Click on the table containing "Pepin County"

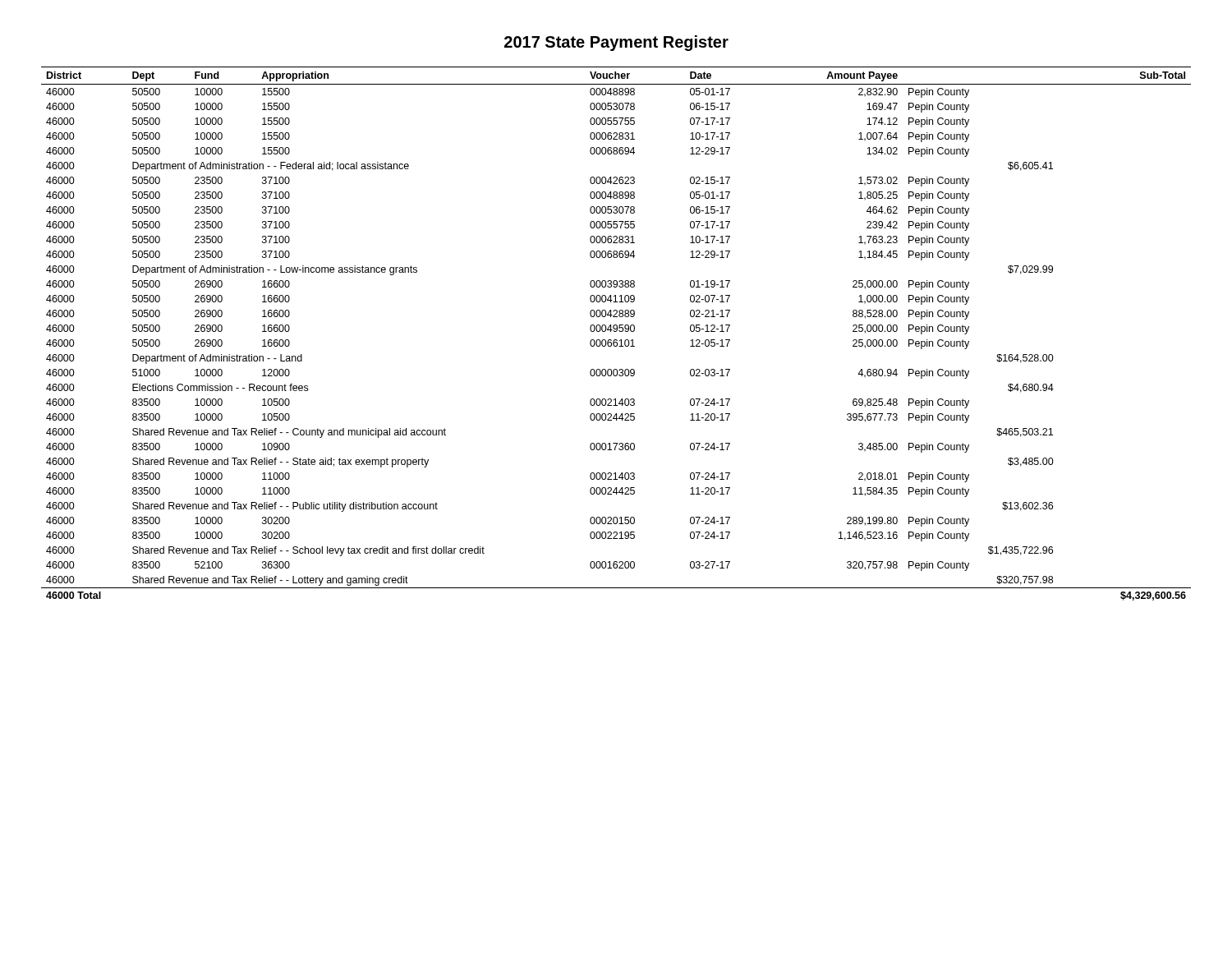click(x=616, y=335)
